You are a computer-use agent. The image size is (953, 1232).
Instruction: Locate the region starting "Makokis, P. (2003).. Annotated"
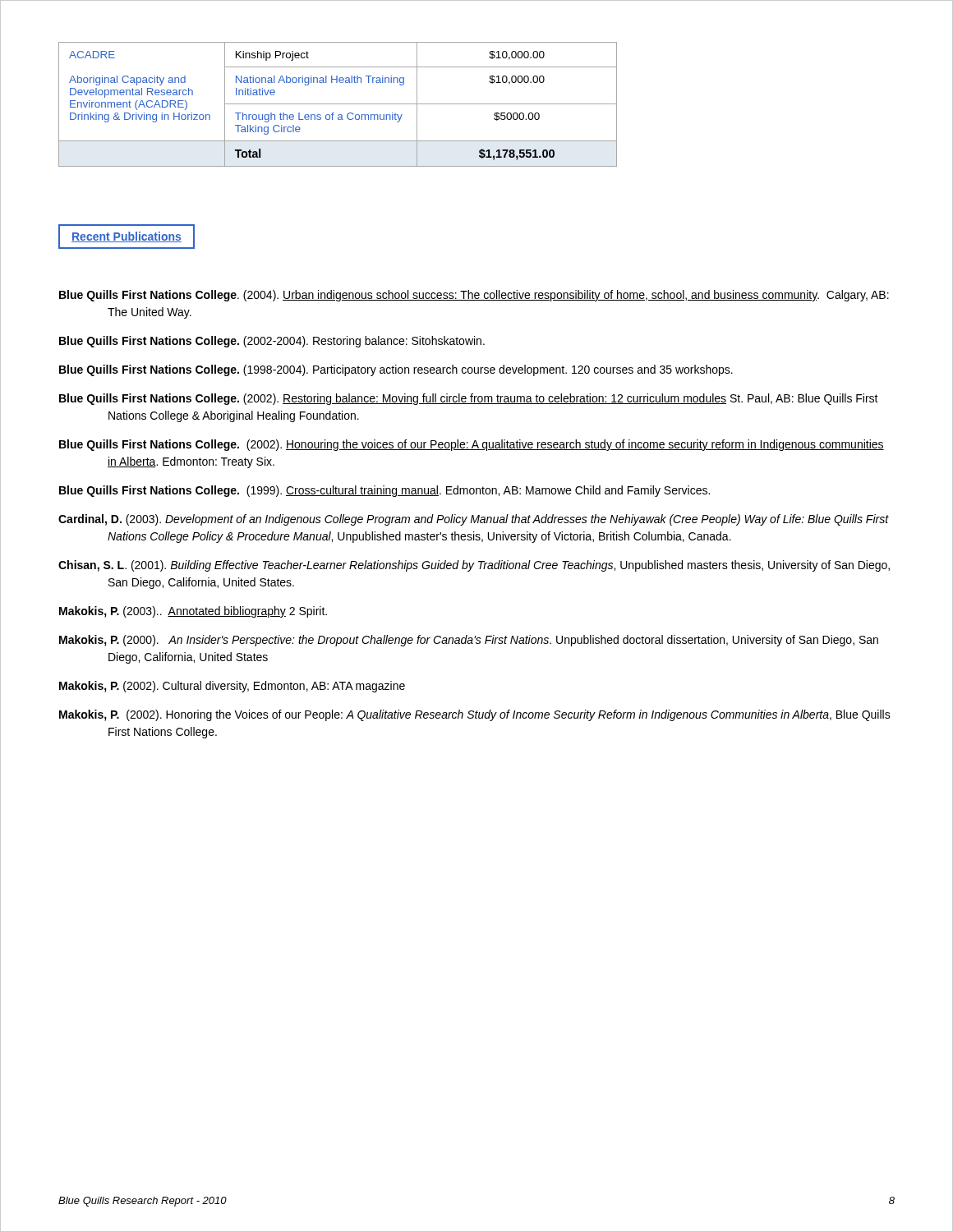click(193, 611)
